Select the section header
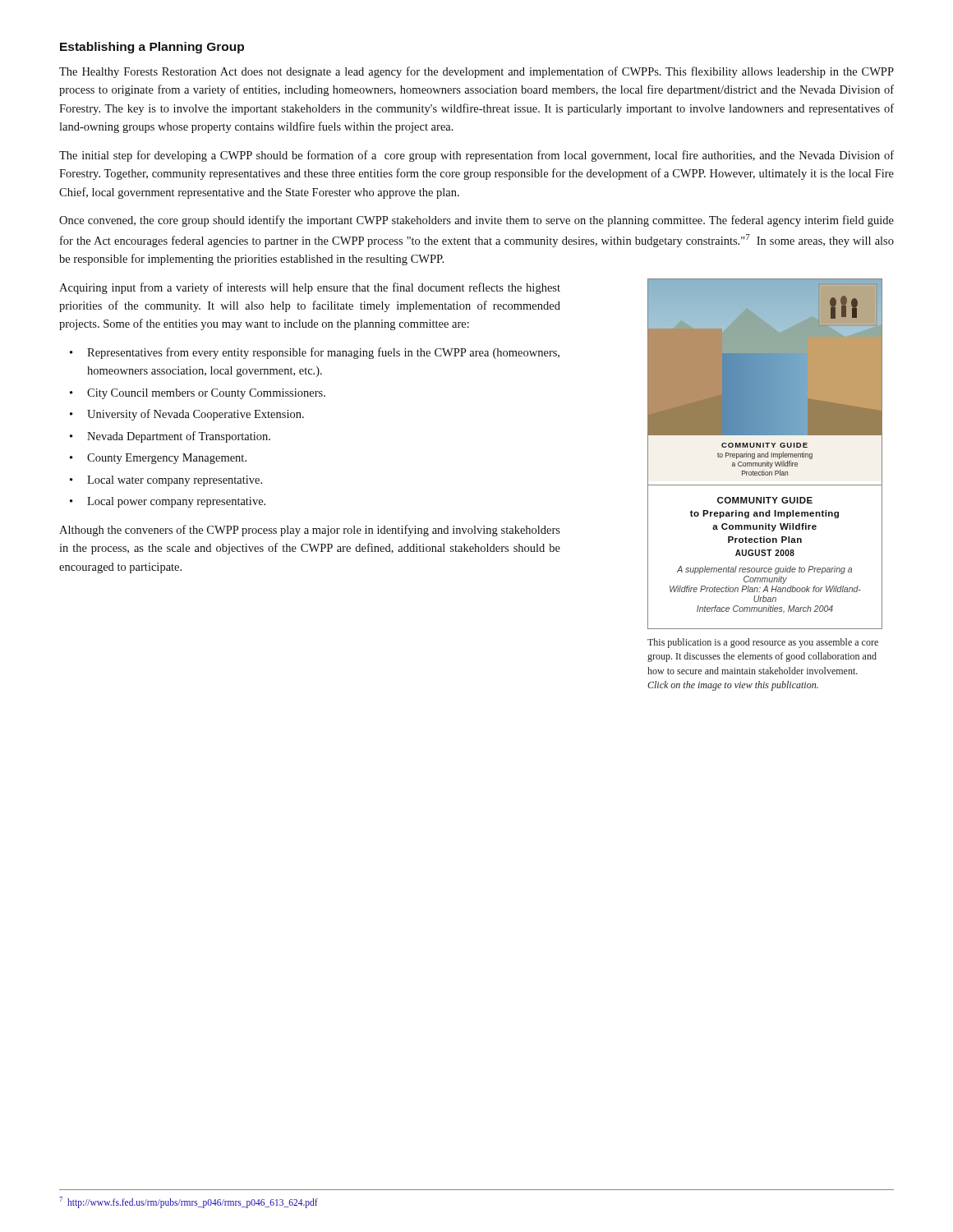This screenshot has width=953, height=1232. (152, 46)
